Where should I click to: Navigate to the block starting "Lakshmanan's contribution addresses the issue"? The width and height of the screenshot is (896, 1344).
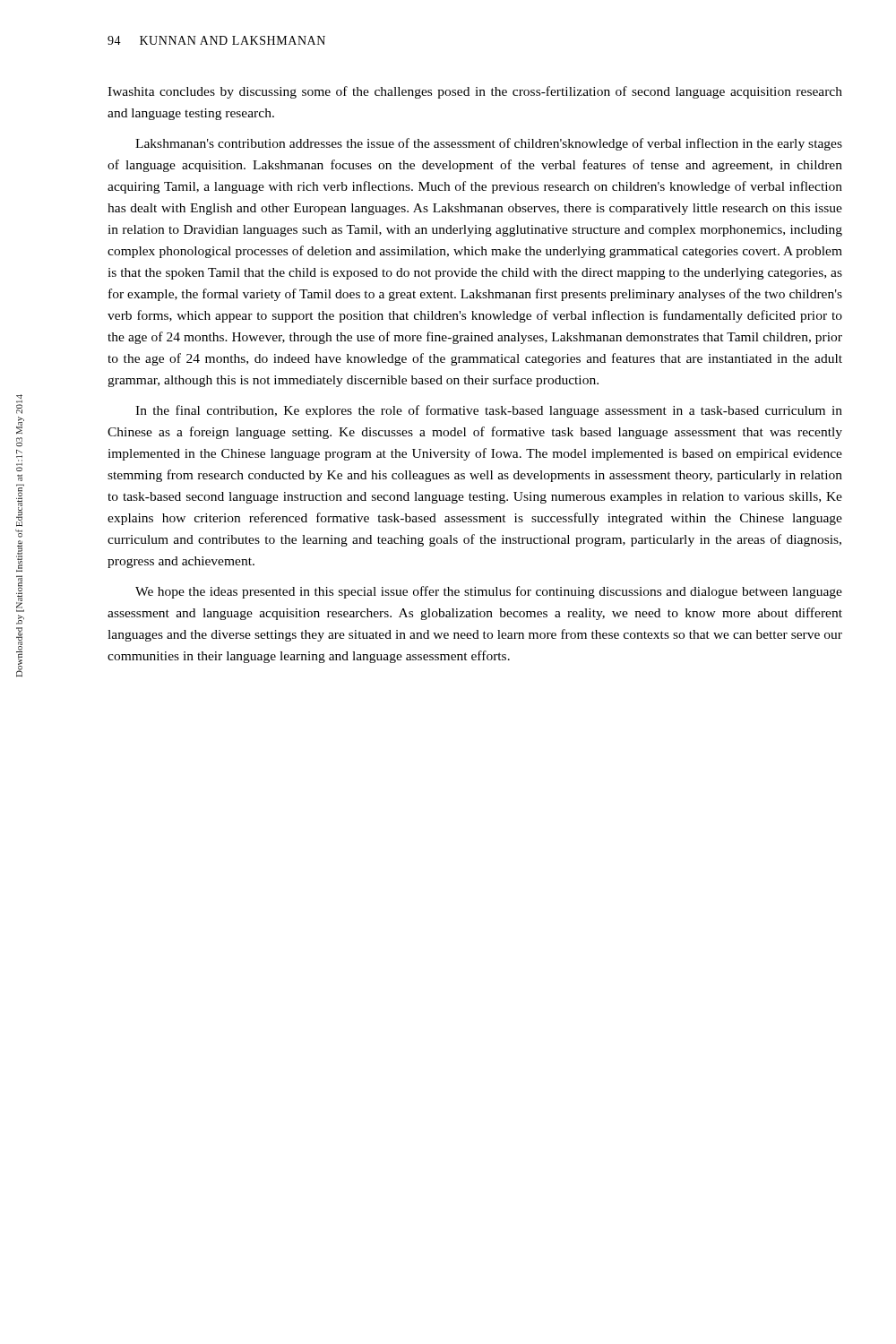(475, 262)
